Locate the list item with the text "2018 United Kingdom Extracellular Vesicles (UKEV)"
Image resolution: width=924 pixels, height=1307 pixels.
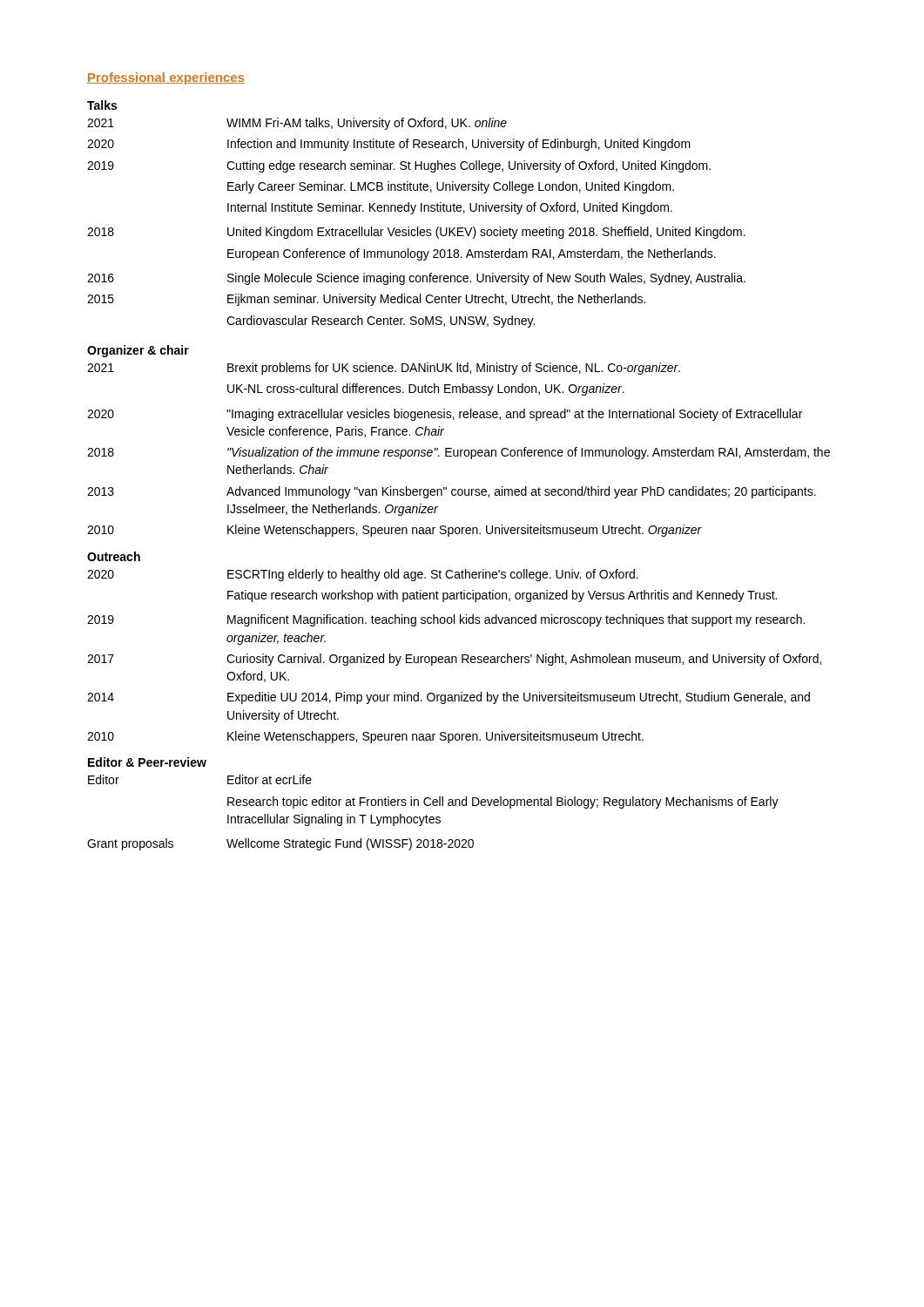point(462,245)
